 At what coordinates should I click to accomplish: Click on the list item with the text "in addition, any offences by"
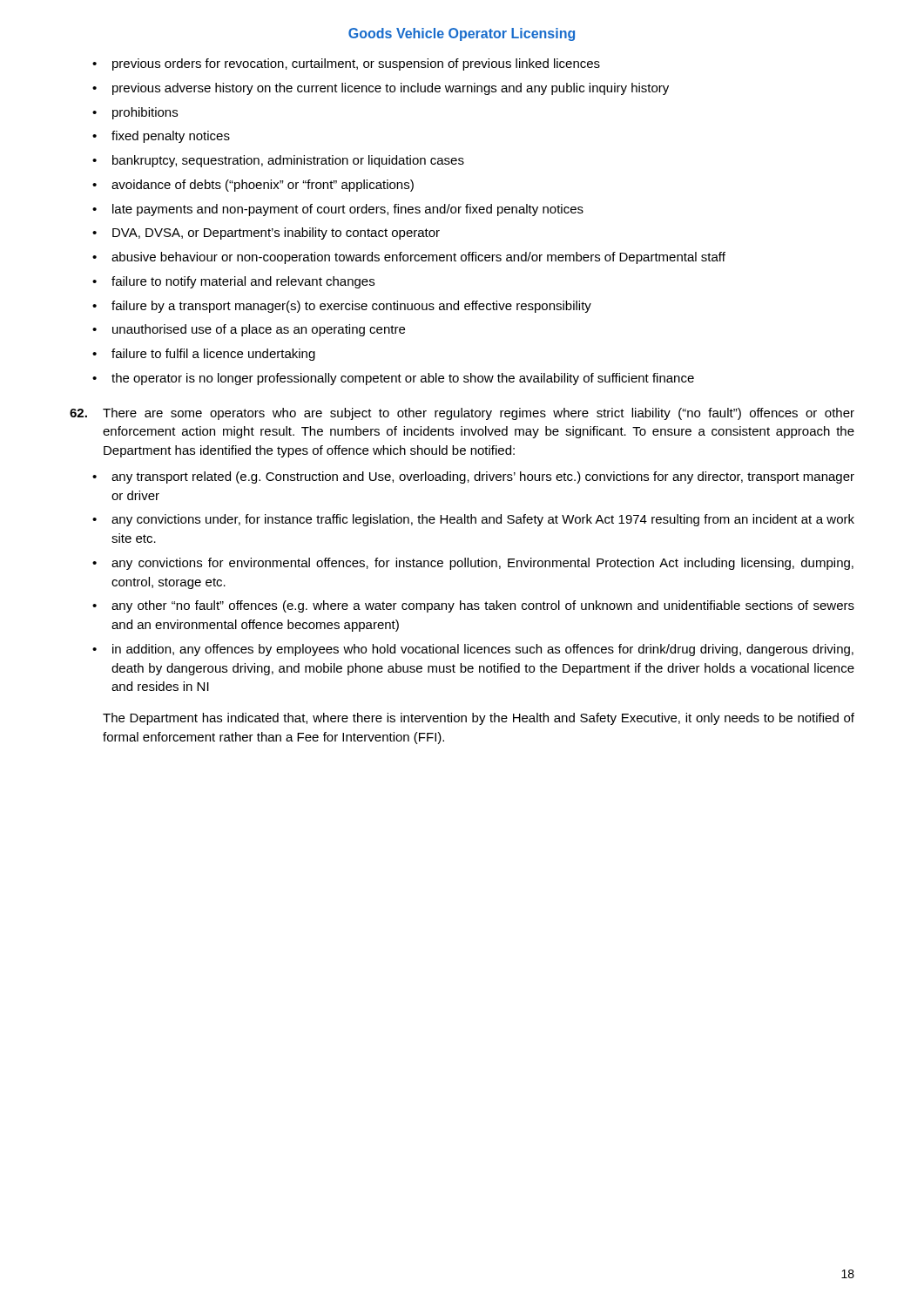[x=483, y=667]
